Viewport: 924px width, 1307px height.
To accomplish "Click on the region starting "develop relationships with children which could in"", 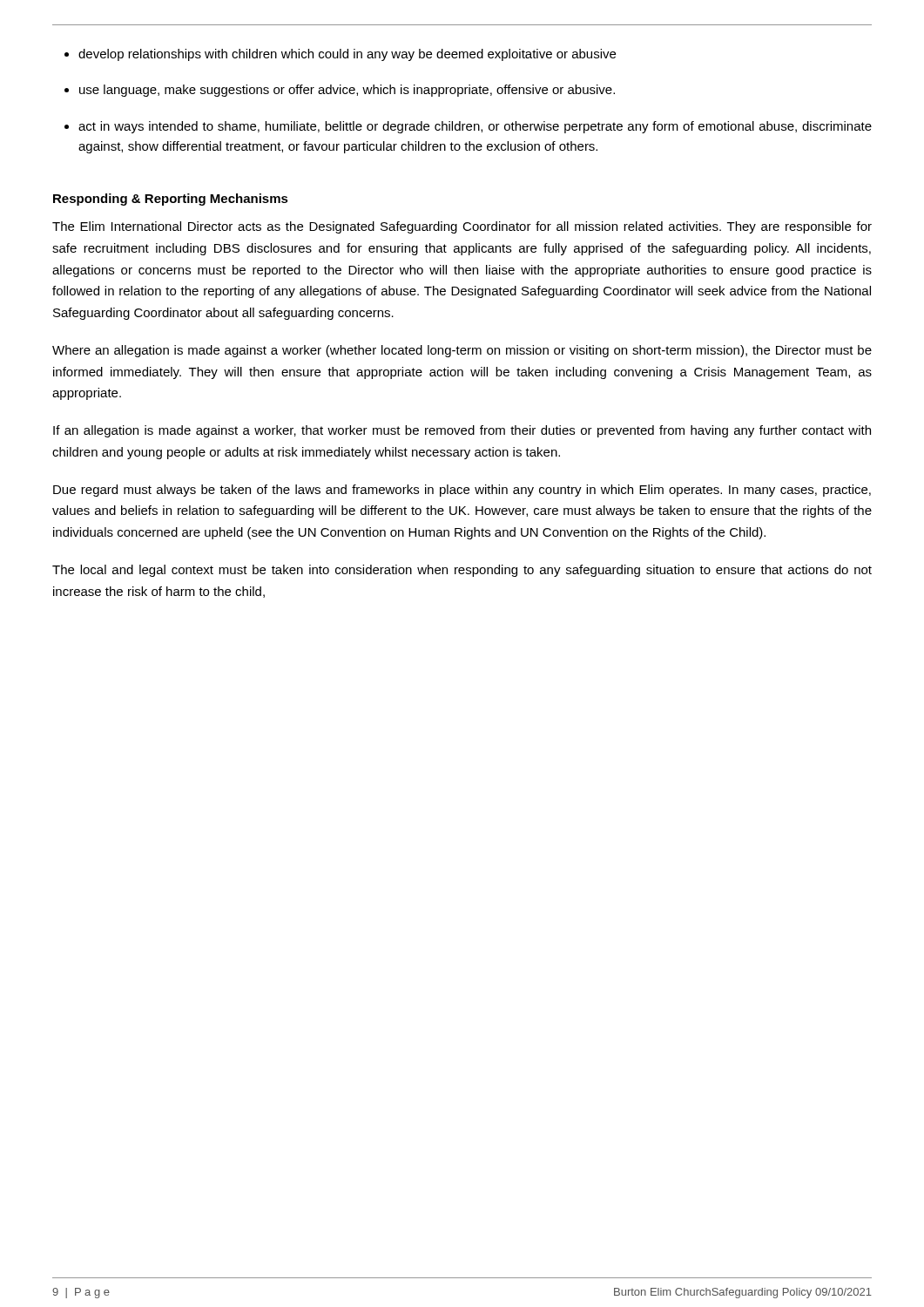I will point(347,54).
